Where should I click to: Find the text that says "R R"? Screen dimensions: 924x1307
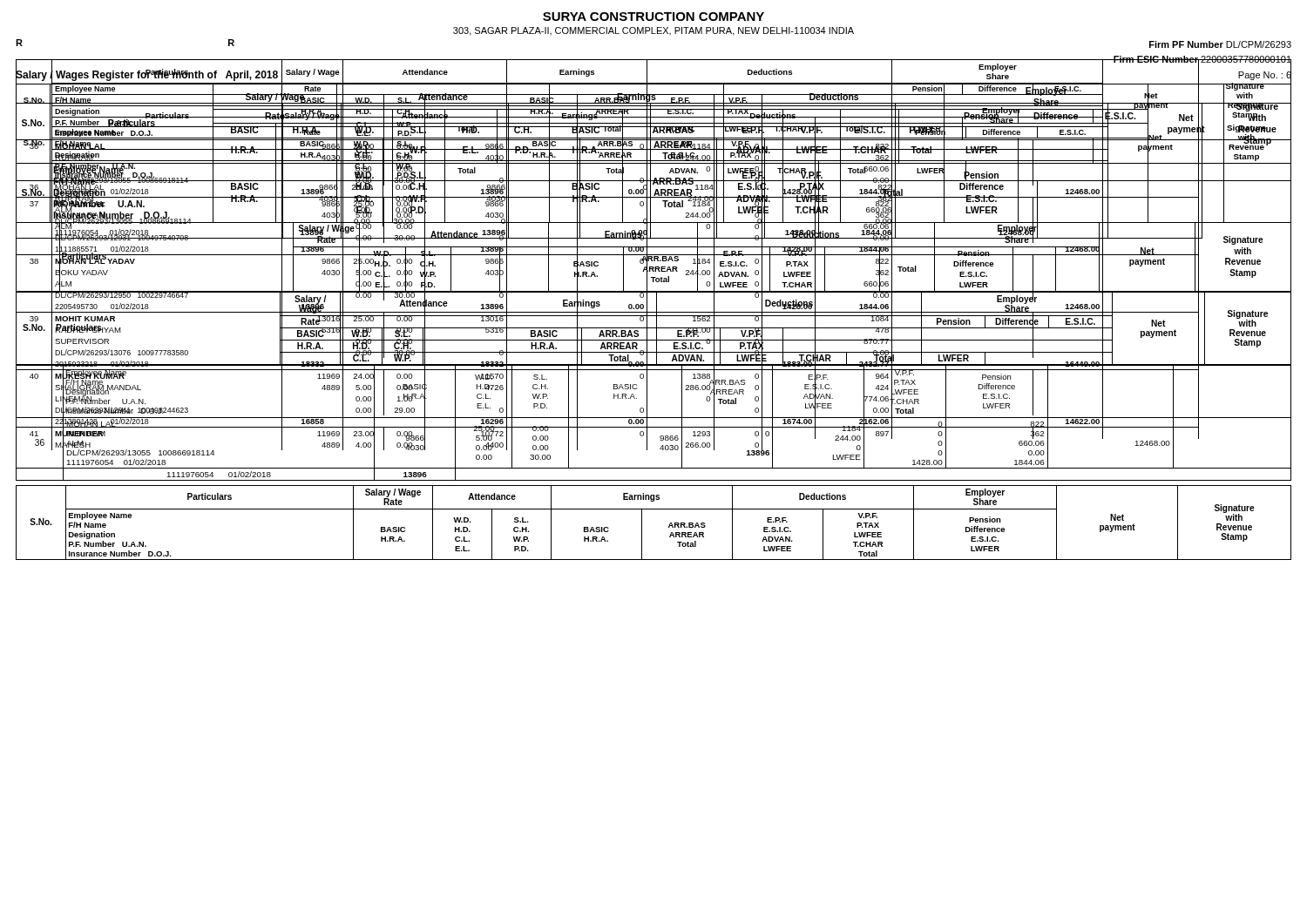pyautogui.click(x=19, y=43)
